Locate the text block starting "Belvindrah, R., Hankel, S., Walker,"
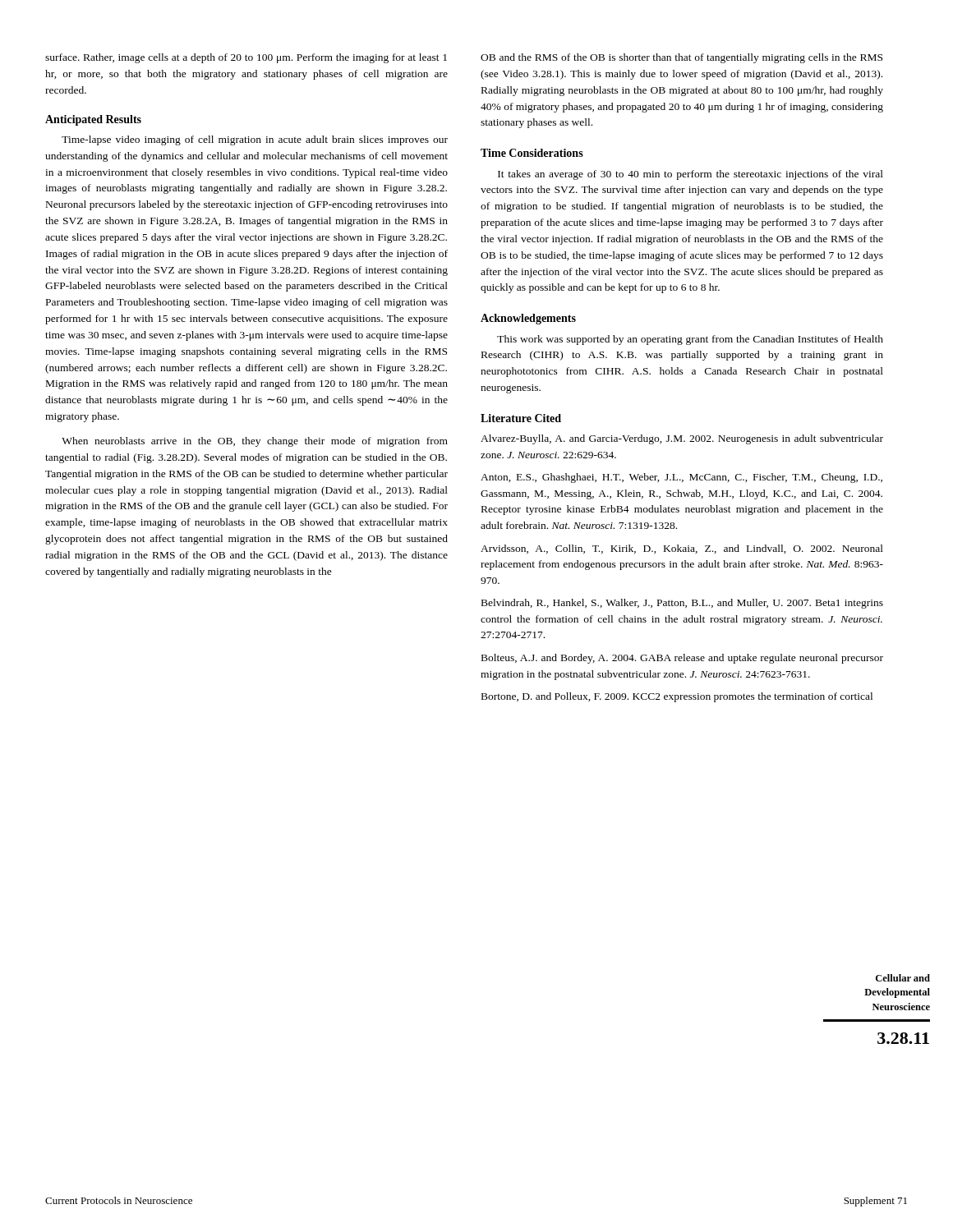Viewport: 953px width, 1232px height. [x=682, y=619]
